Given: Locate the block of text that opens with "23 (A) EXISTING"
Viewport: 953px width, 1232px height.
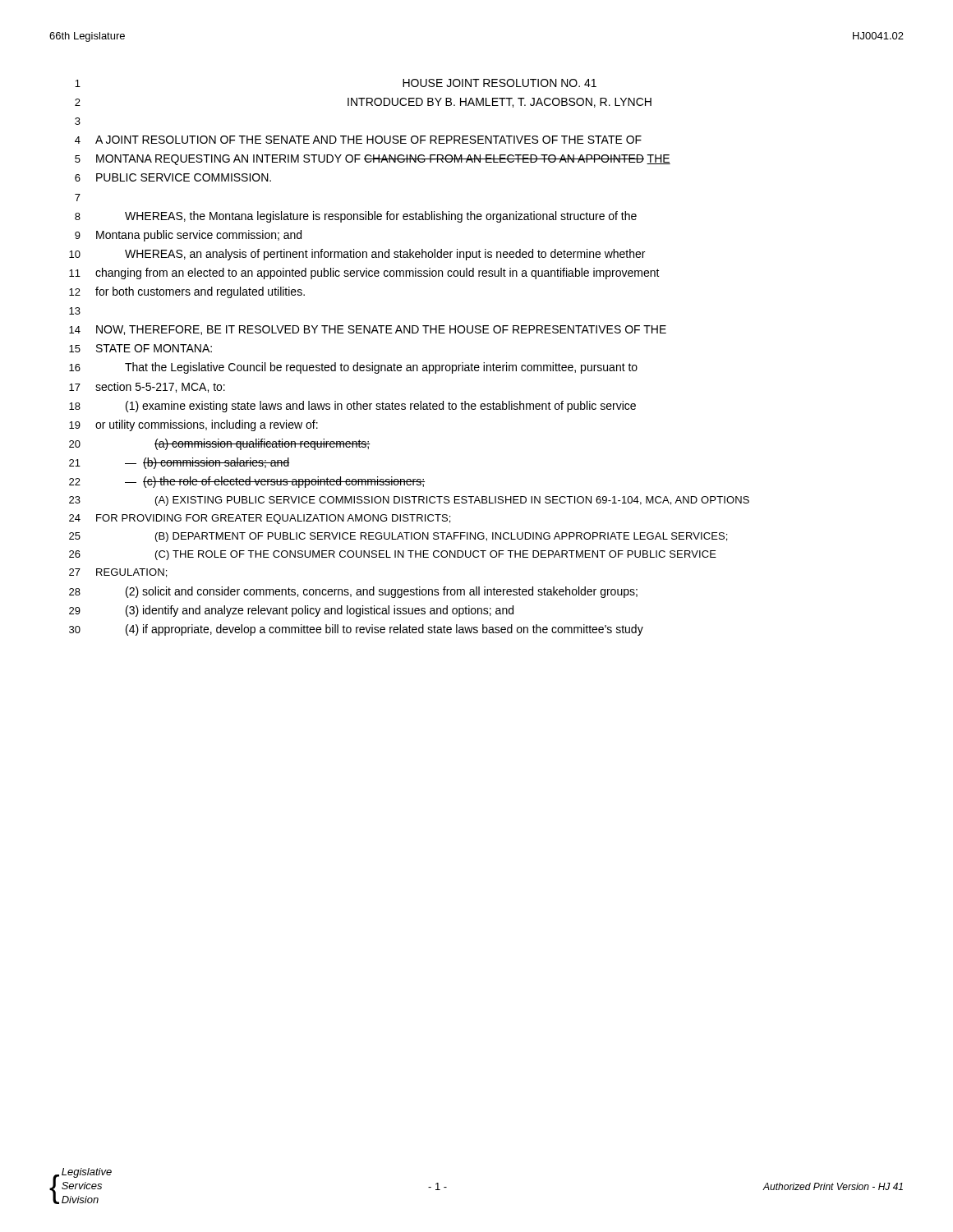Looking at the screenshot, I should [x=476, y=500].
